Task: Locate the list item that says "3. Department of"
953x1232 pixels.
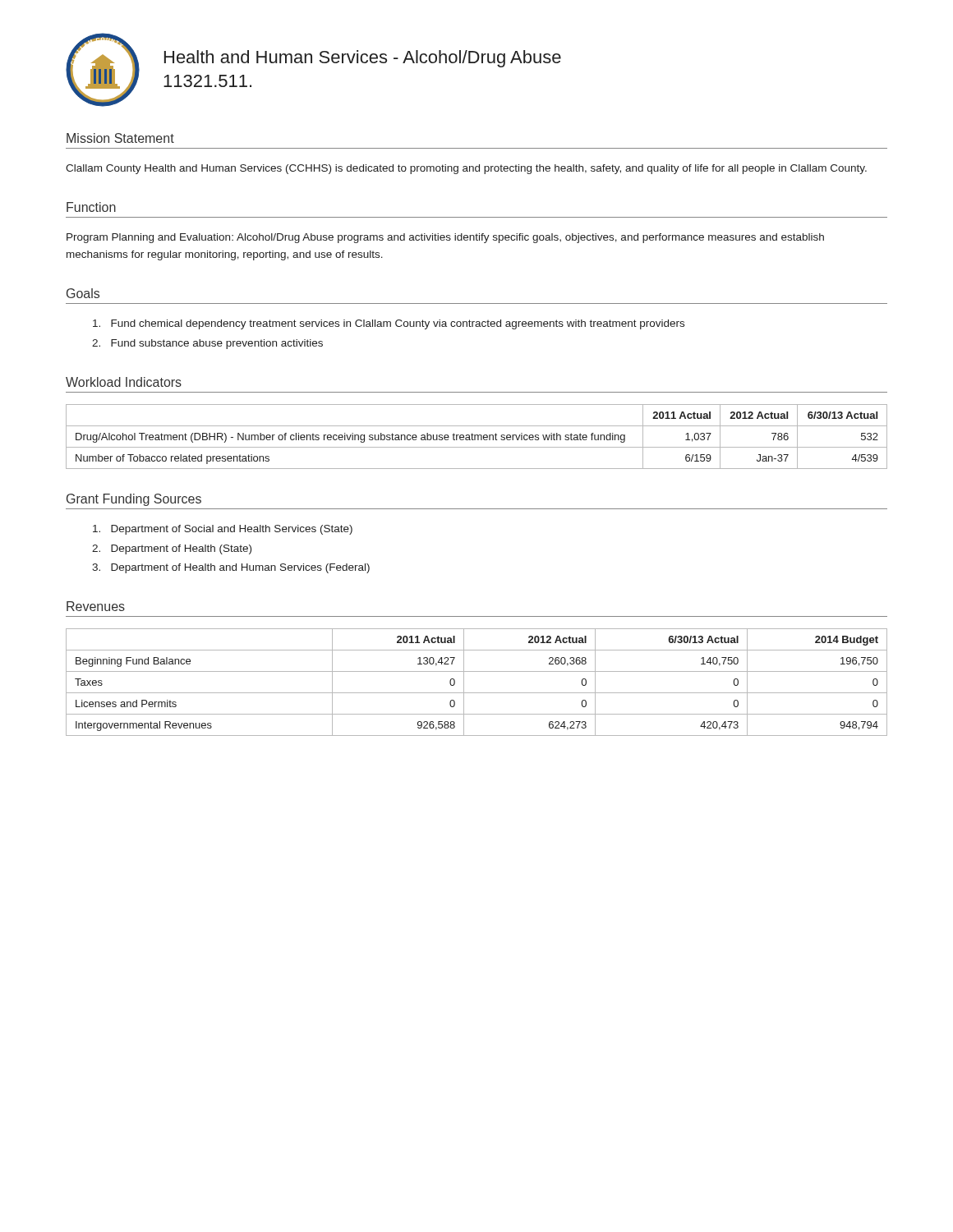Action: [x=231, y=567]
